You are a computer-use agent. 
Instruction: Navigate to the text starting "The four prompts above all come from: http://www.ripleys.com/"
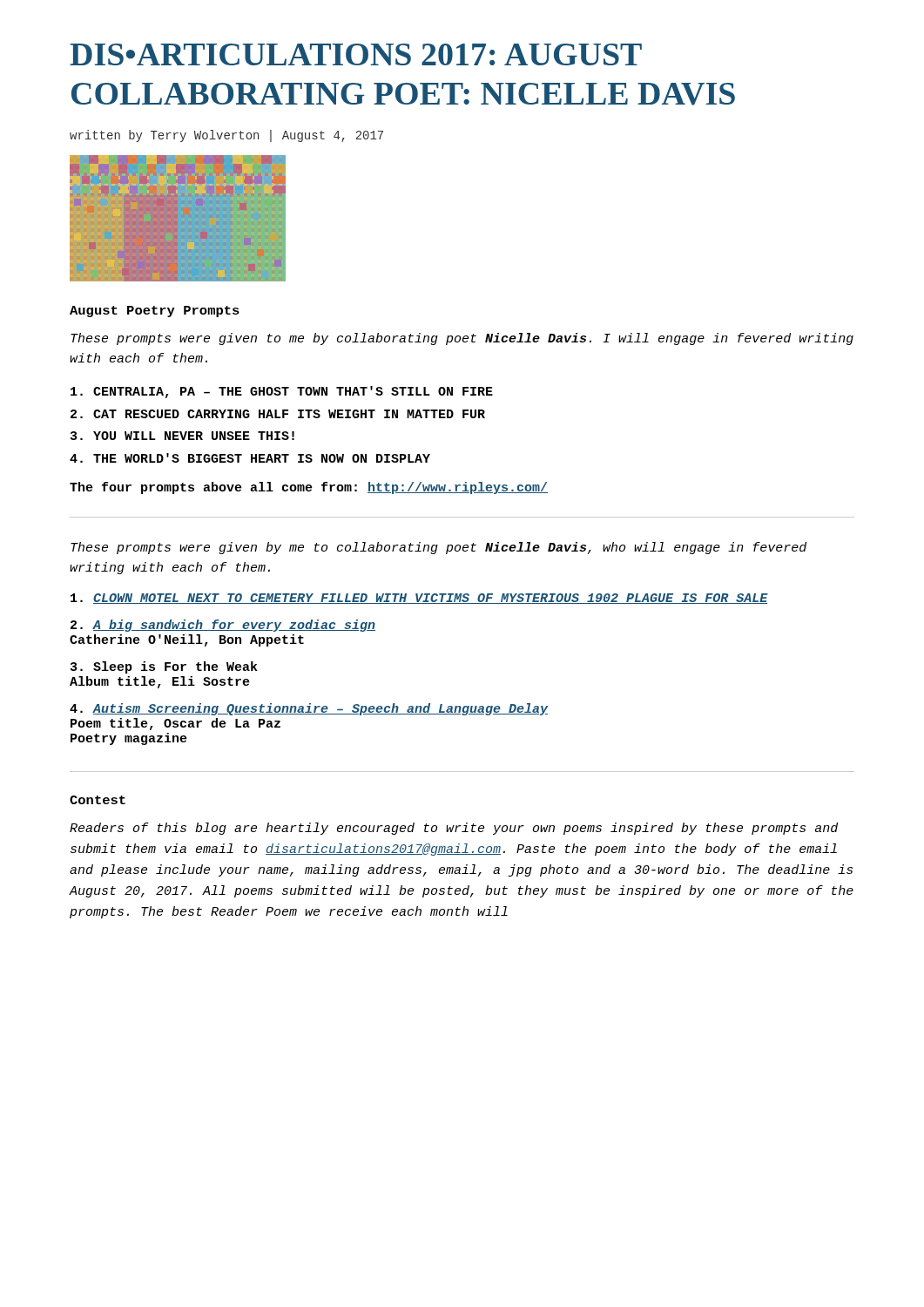309,488
